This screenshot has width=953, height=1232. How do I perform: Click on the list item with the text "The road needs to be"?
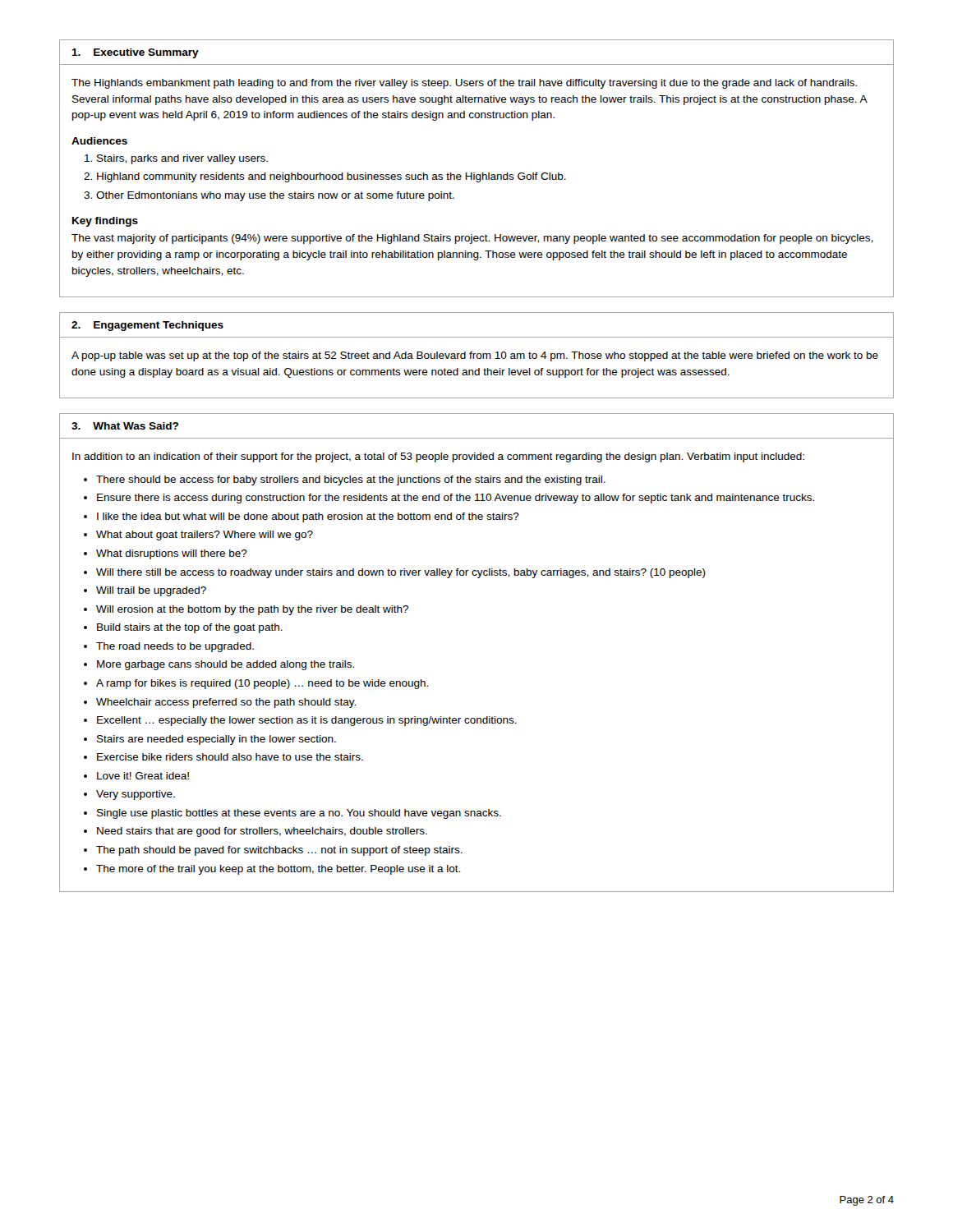click(175, 646)
